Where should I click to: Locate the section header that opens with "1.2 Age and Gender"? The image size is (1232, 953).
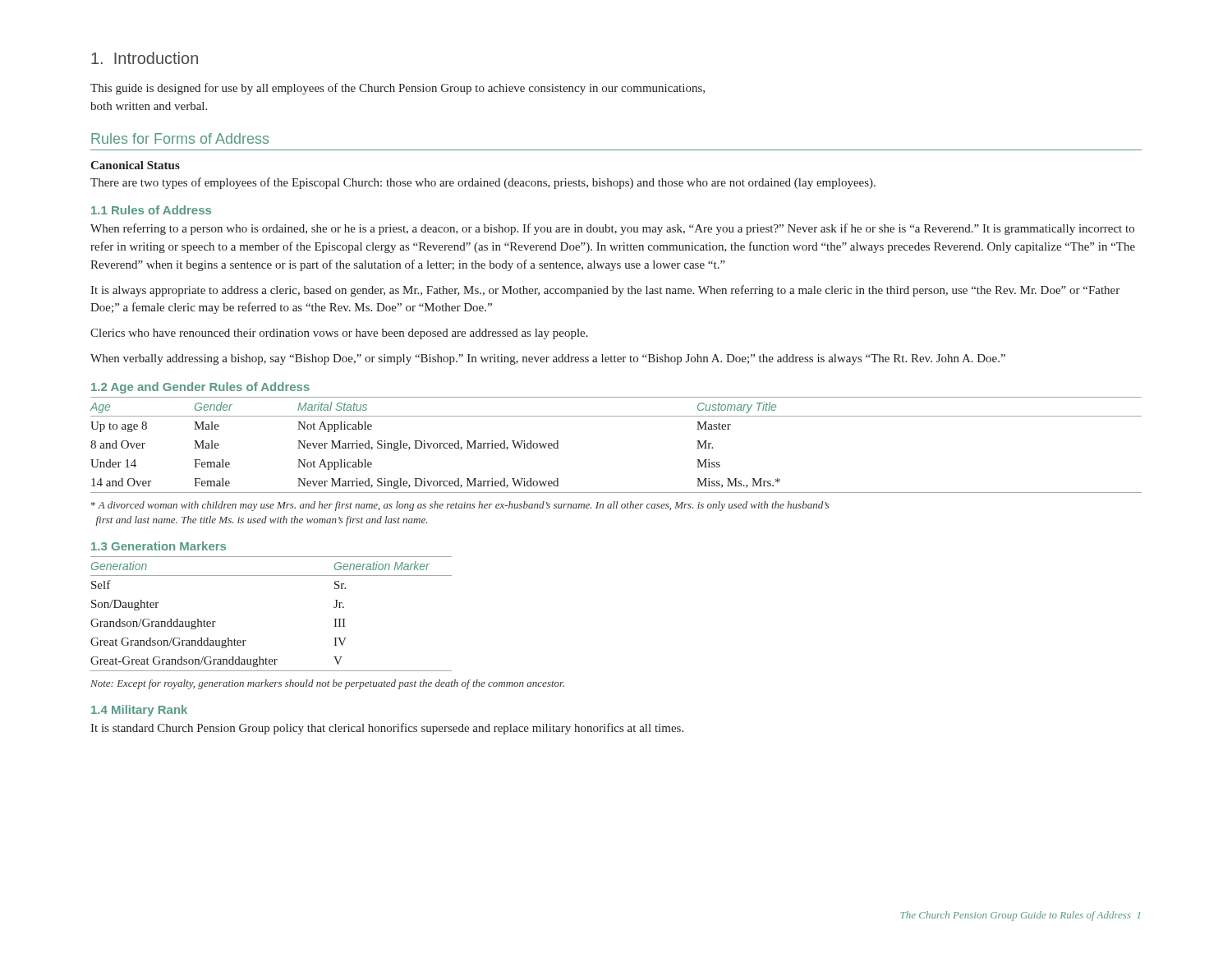[616, 386]
